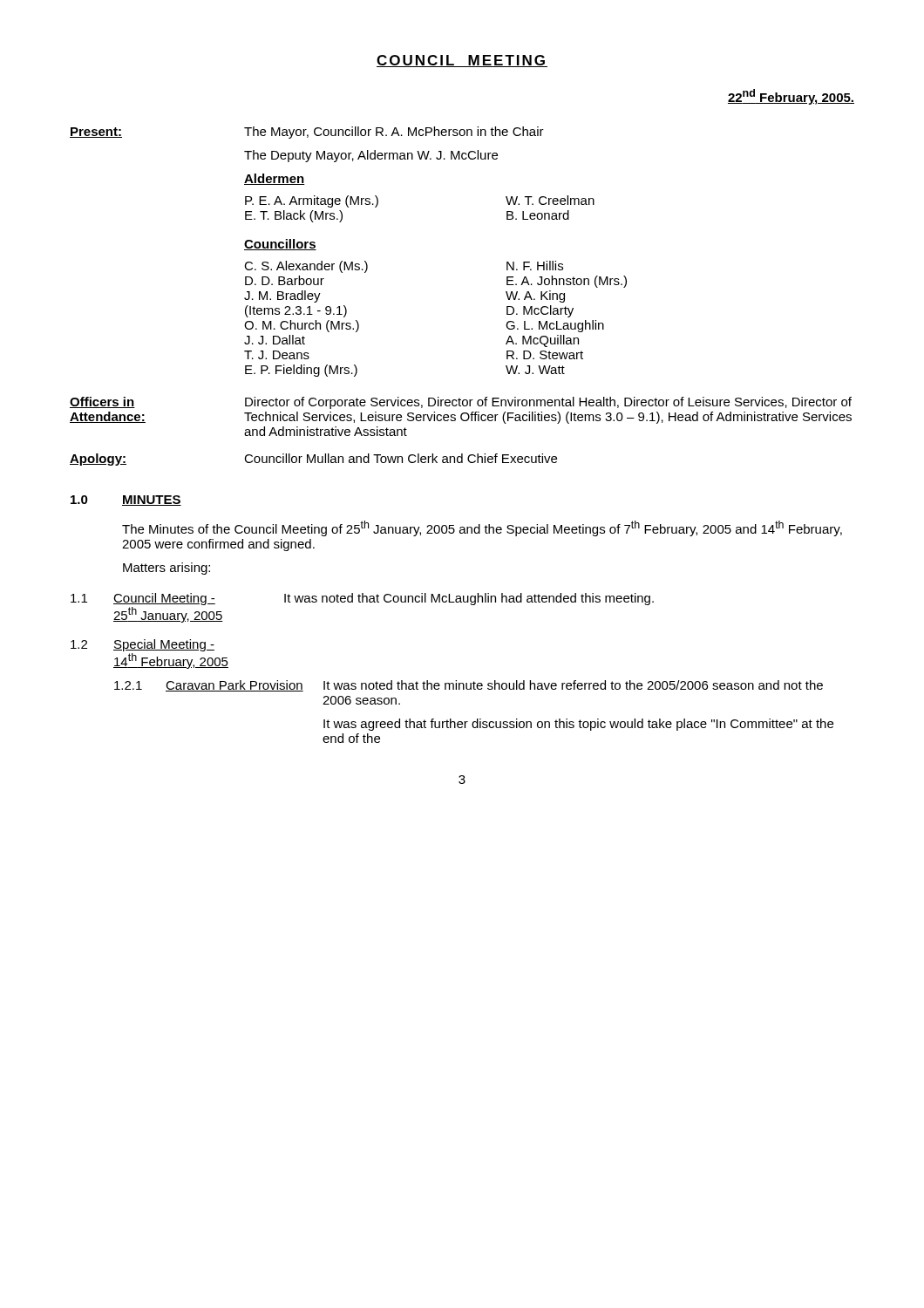Image resolution: width=924 pixels, height=1308 pixels.
Task: Point to the block beginning "Present: The Mayor,"
Action: tap(307, 133)
